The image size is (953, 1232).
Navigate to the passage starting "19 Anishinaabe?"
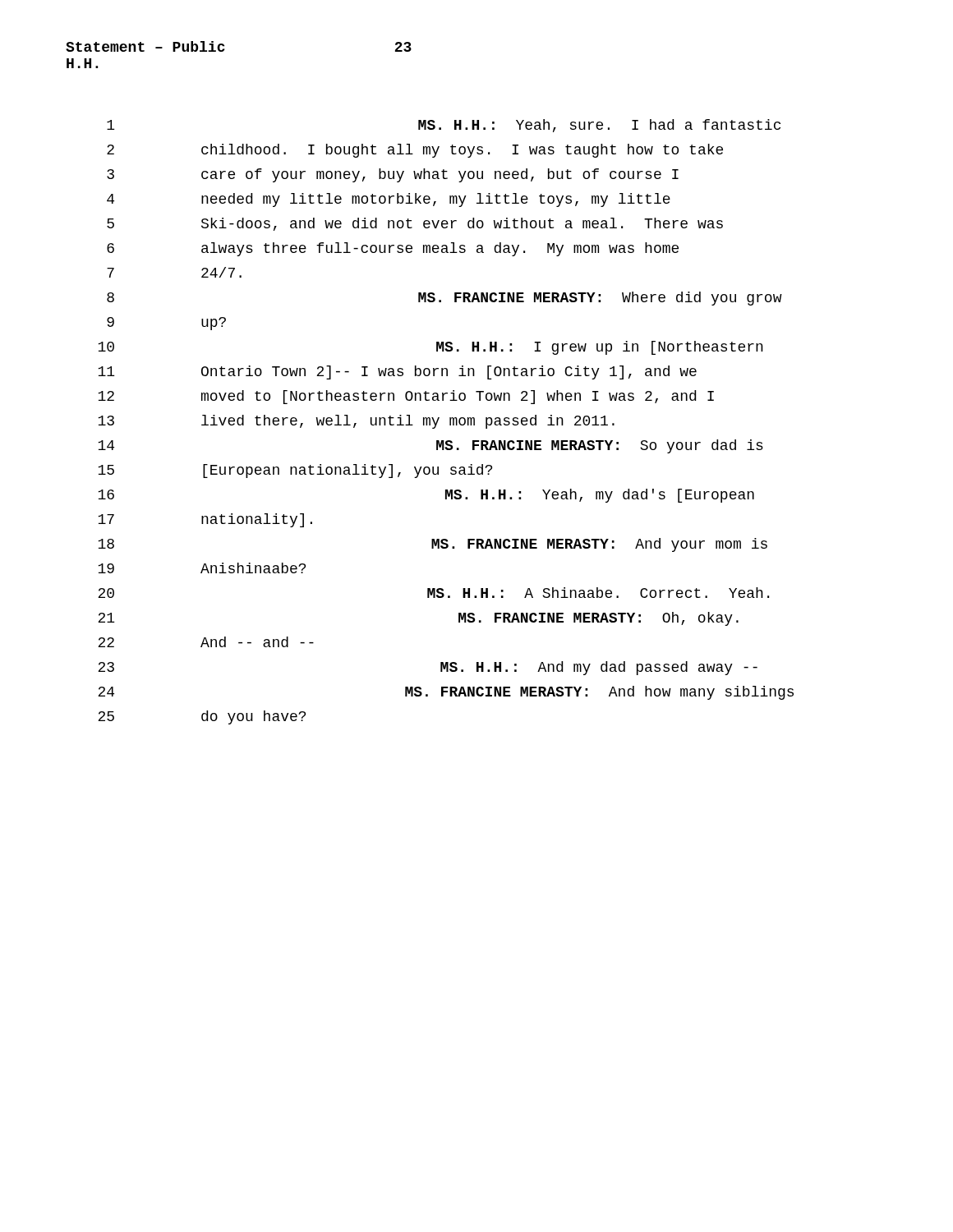202,568
